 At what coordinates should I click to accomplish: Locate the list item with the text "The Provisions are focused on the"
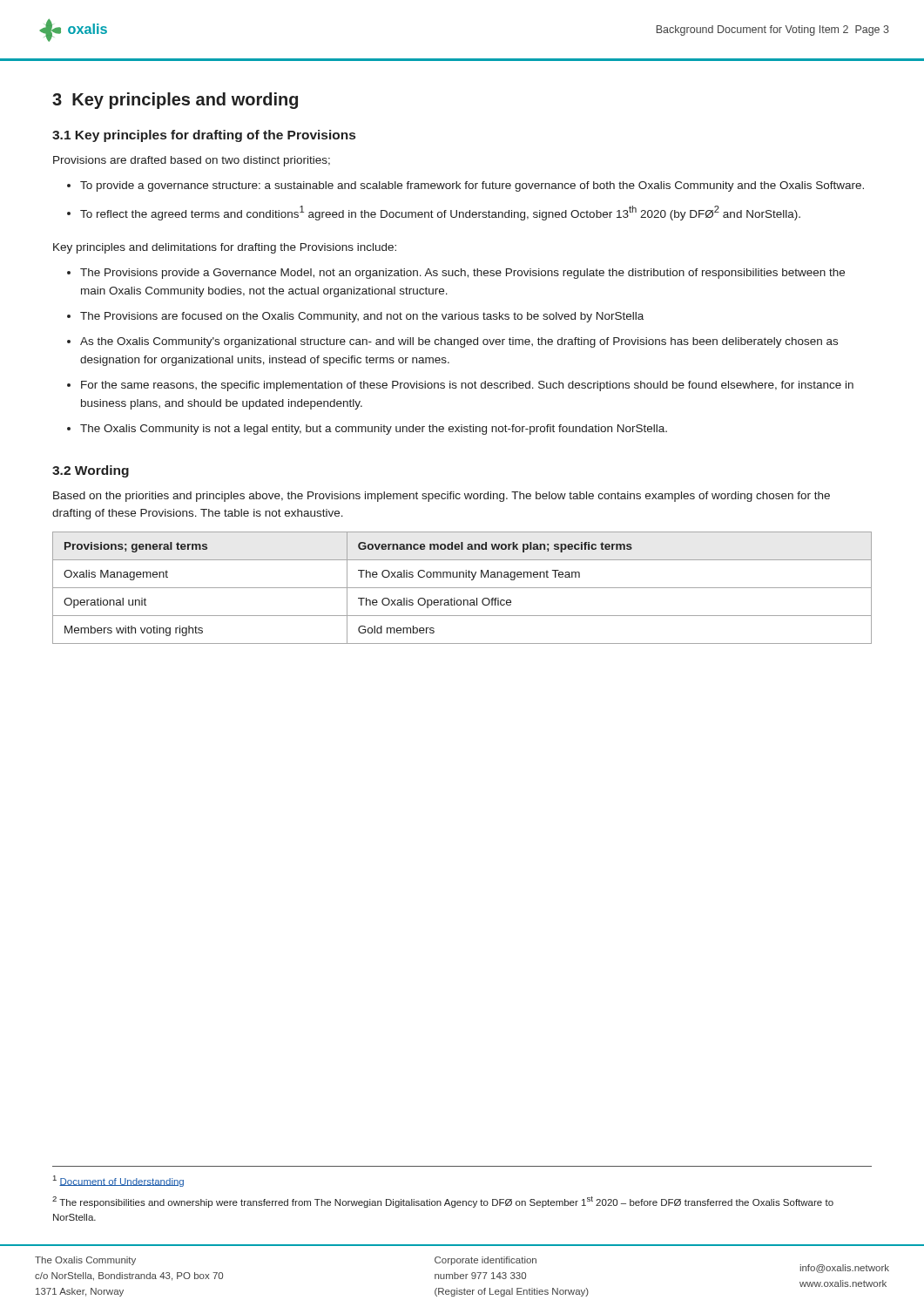(471, 317)
